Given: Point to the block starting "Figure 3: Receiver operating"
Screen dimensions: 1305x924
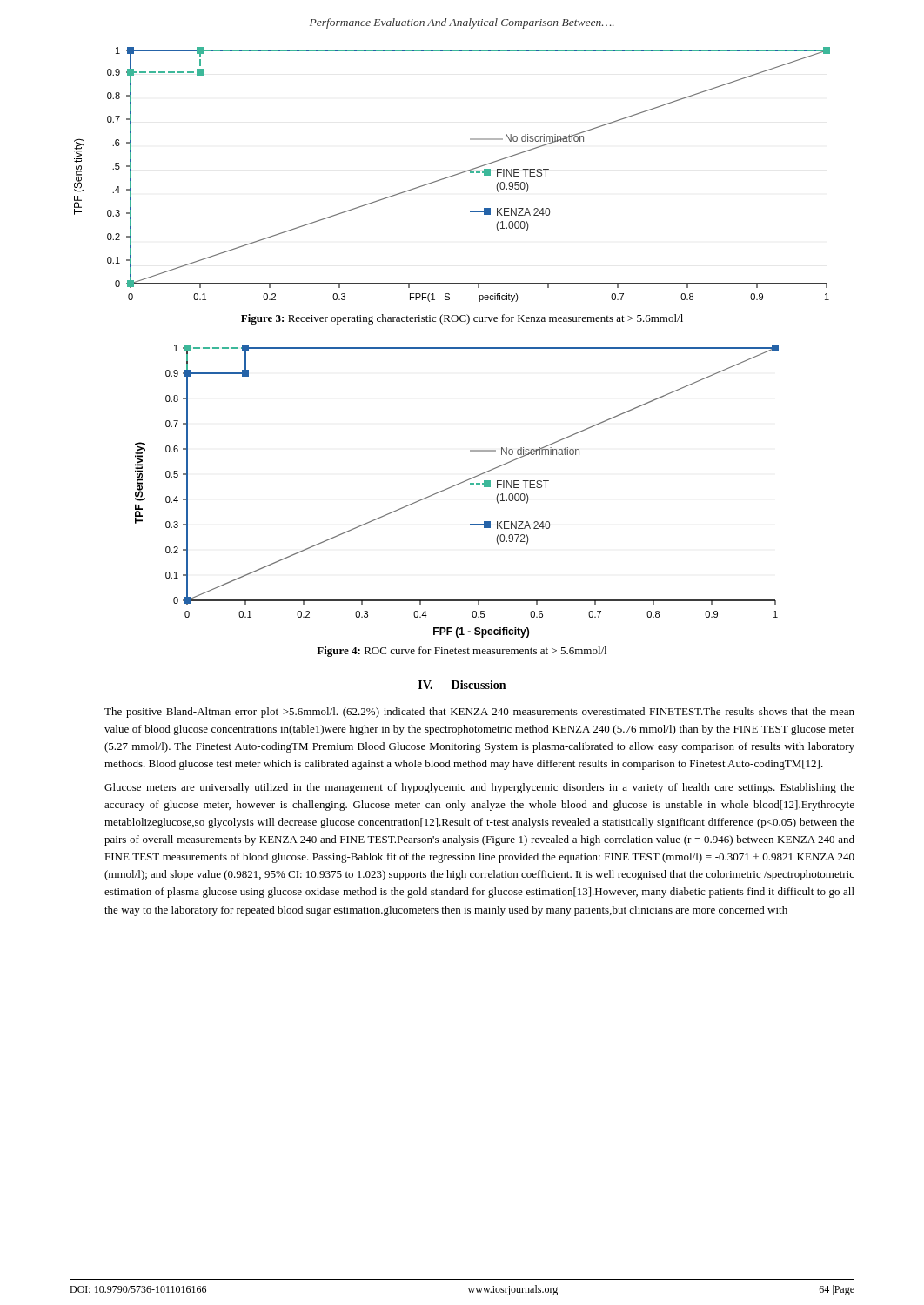Looking at the screenshot, I should (462, 318).
